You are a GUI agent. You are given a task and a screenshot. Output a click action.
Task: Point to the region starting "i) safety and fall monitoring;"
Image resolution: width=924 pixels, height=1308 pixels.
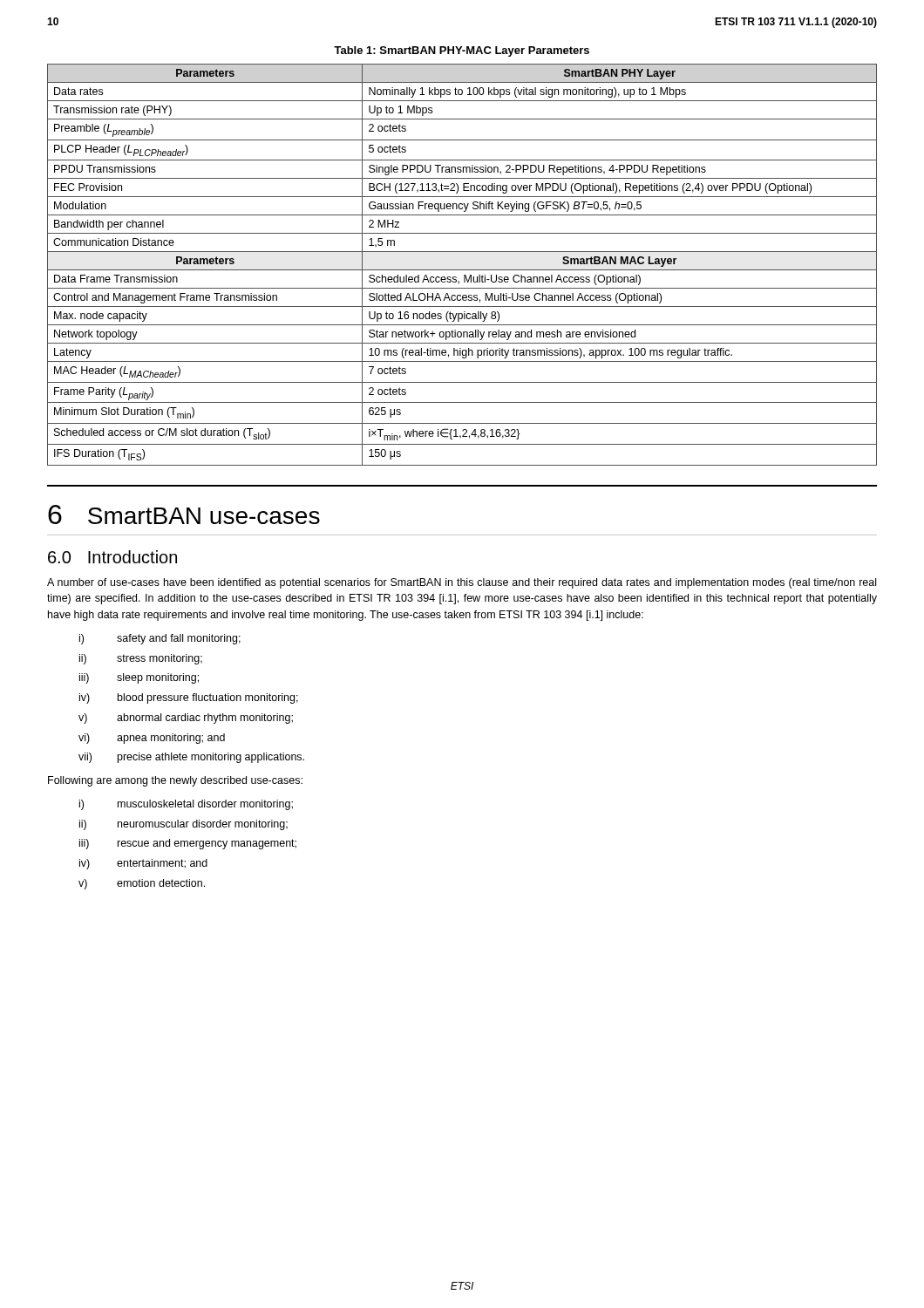pyautogui.click(x=160, y=639)
